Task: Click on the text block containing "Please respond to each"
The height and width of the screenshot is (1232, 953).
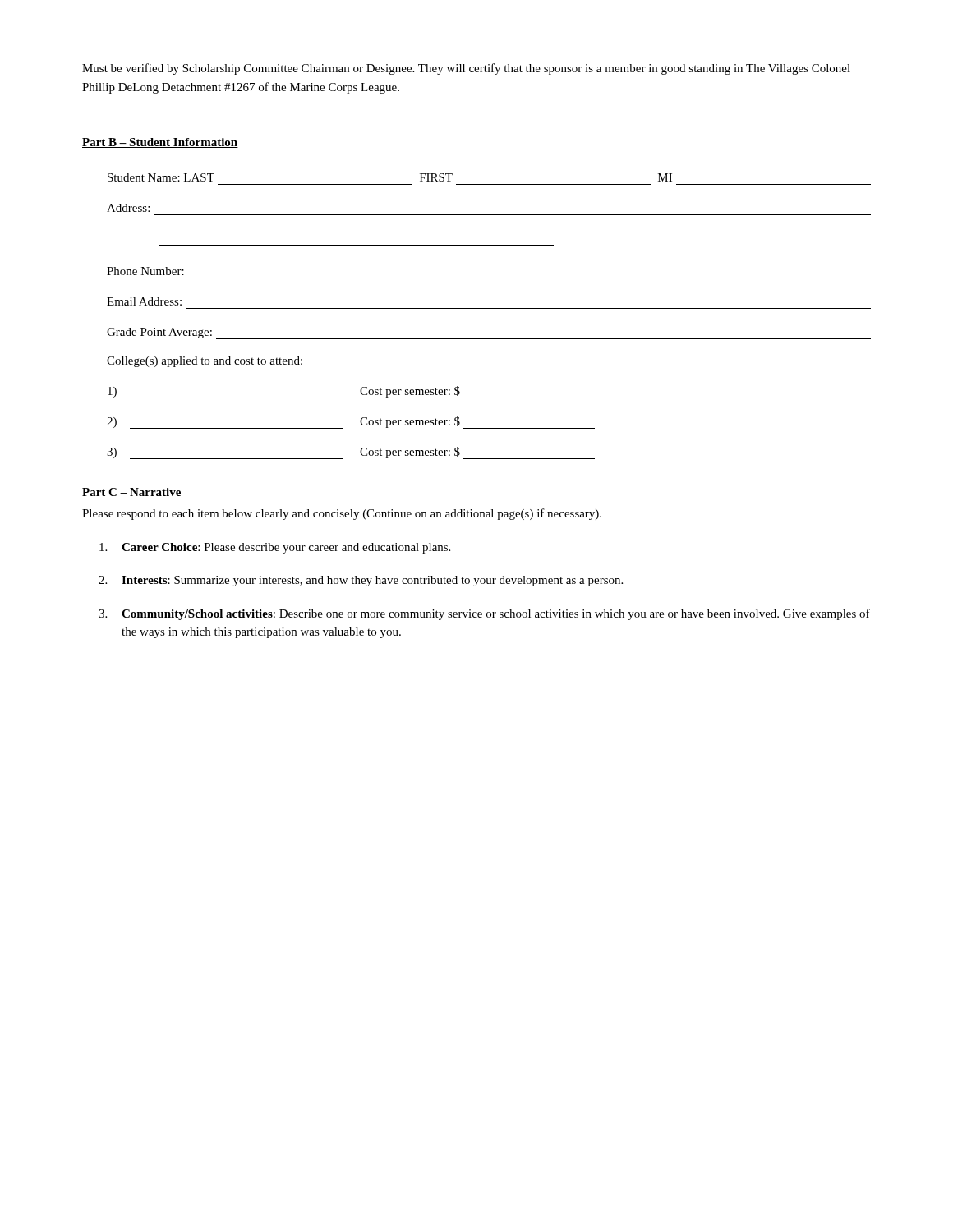Action: coord(342,513)
